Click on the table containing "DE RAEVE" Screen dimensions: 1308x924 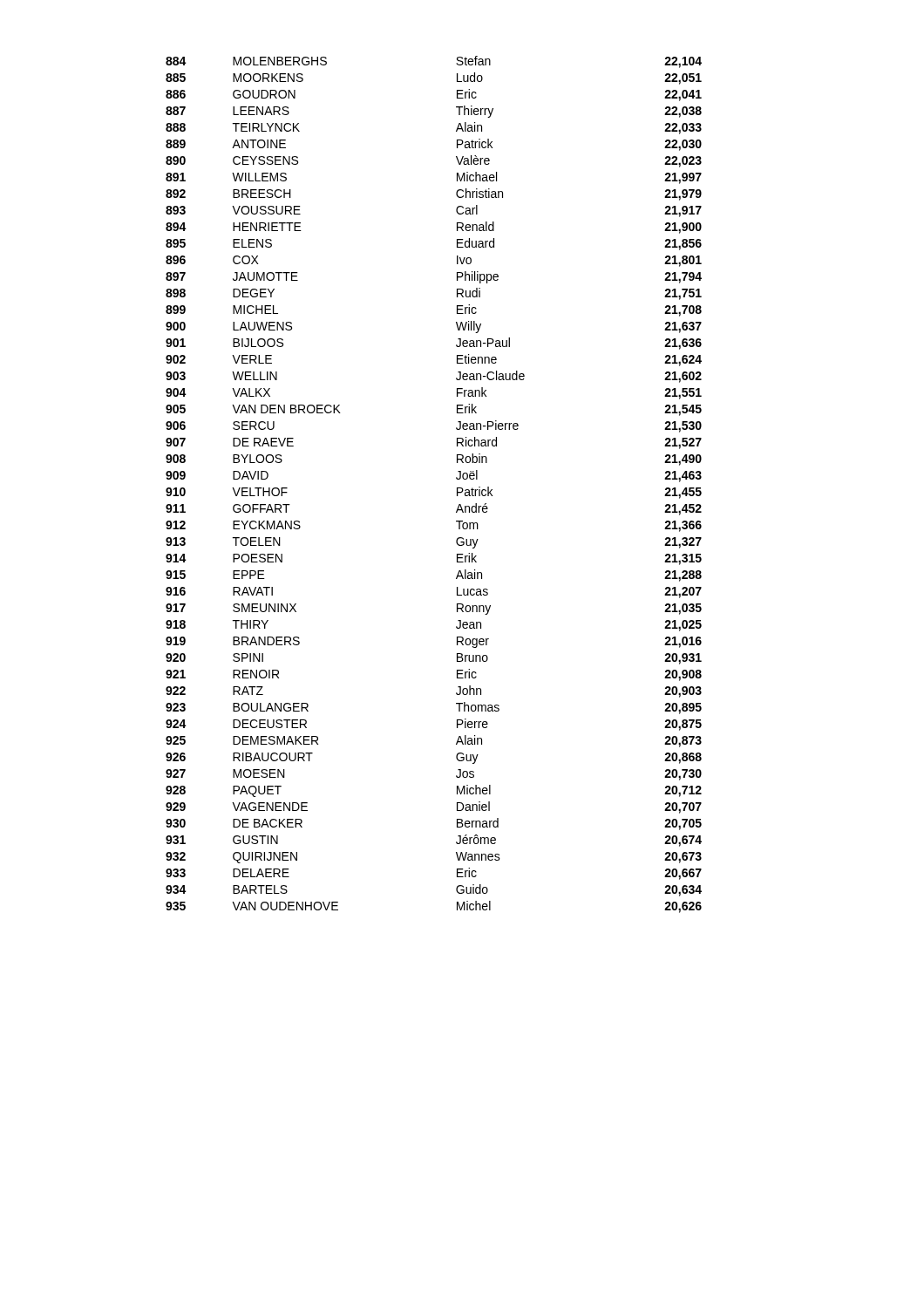coord(462,483)
